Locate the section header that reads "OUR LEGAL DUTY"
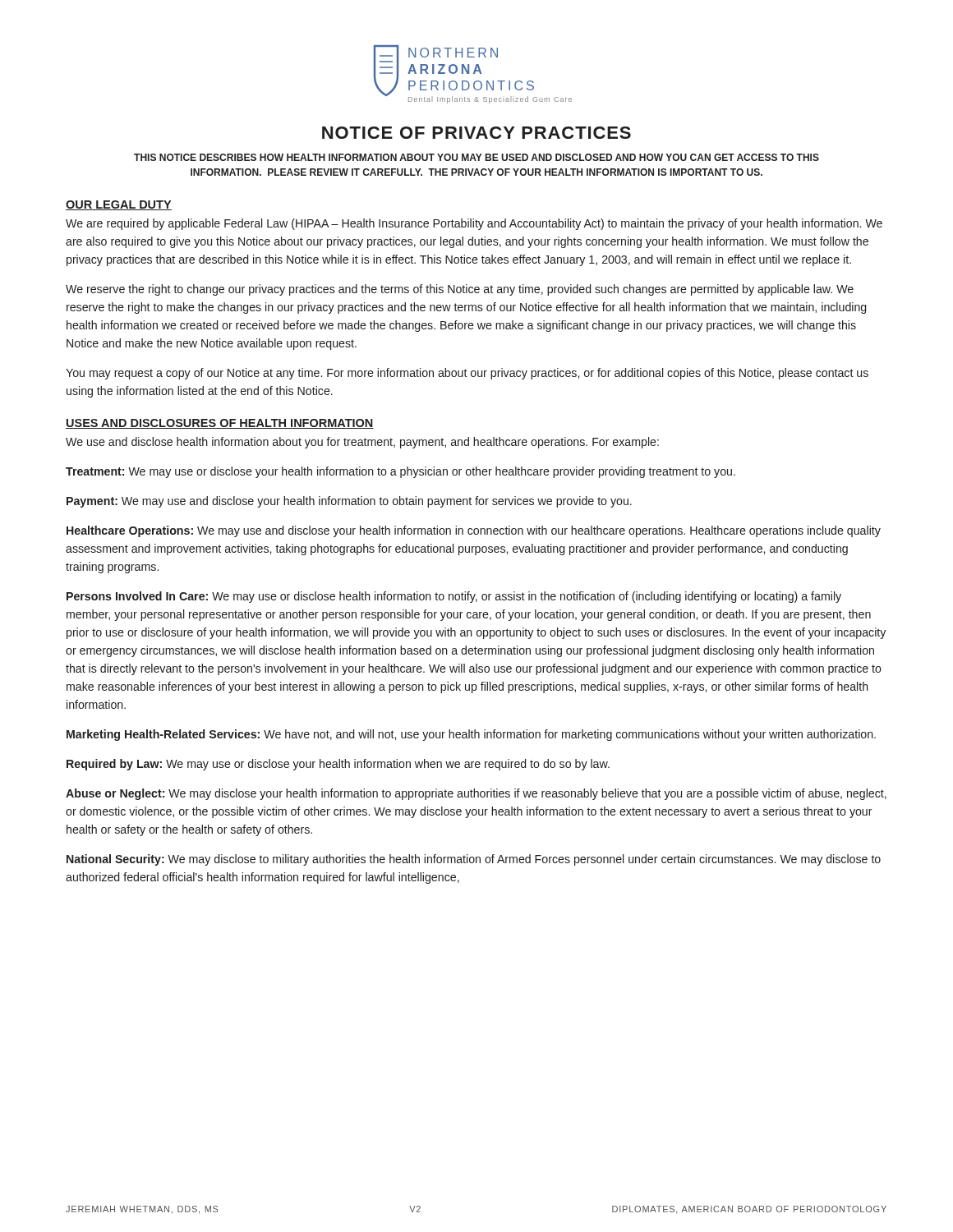 (119, 205)
